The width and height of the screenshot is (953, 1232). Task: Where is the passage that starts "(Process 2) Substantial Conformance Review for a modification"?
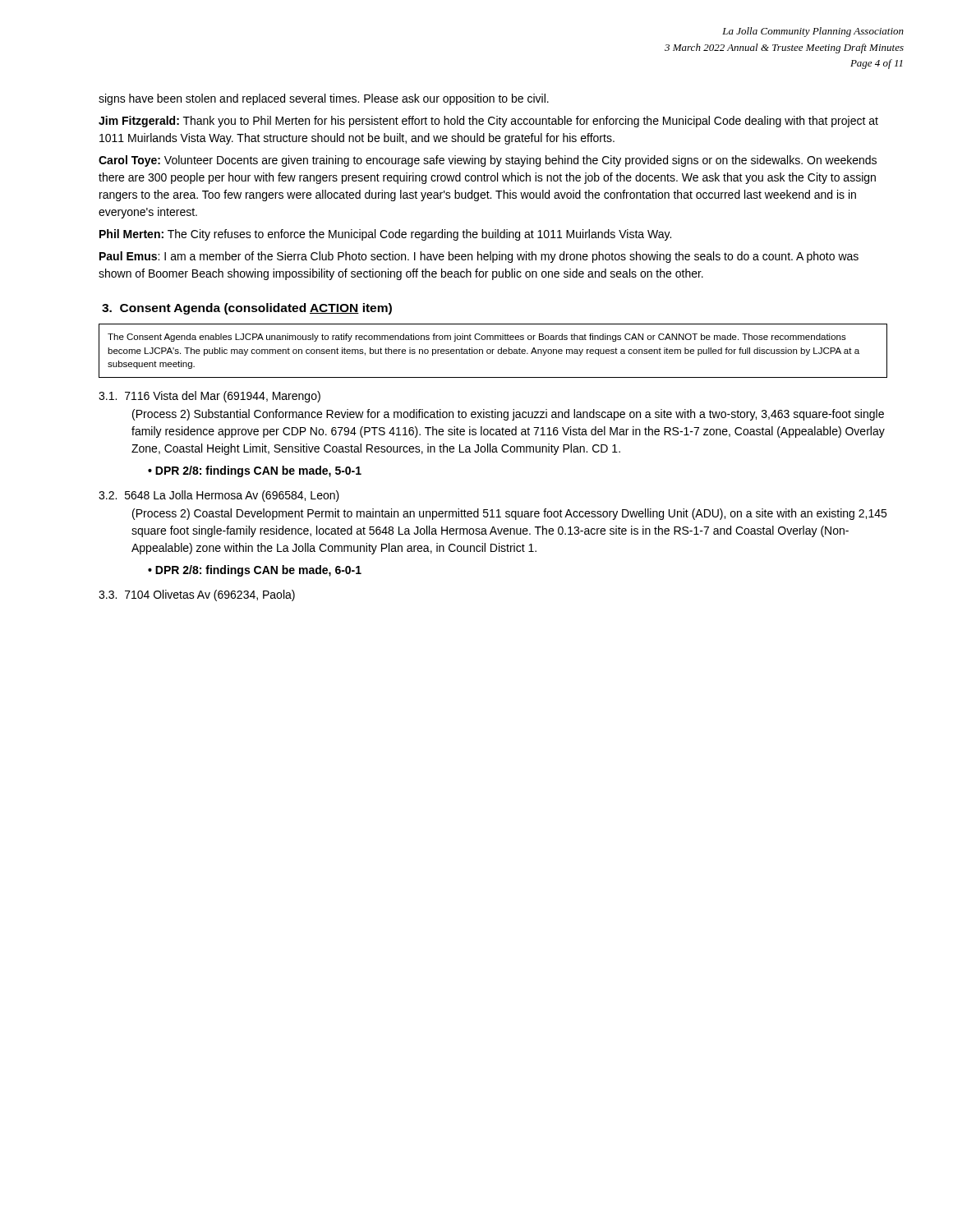click(508, 431)
